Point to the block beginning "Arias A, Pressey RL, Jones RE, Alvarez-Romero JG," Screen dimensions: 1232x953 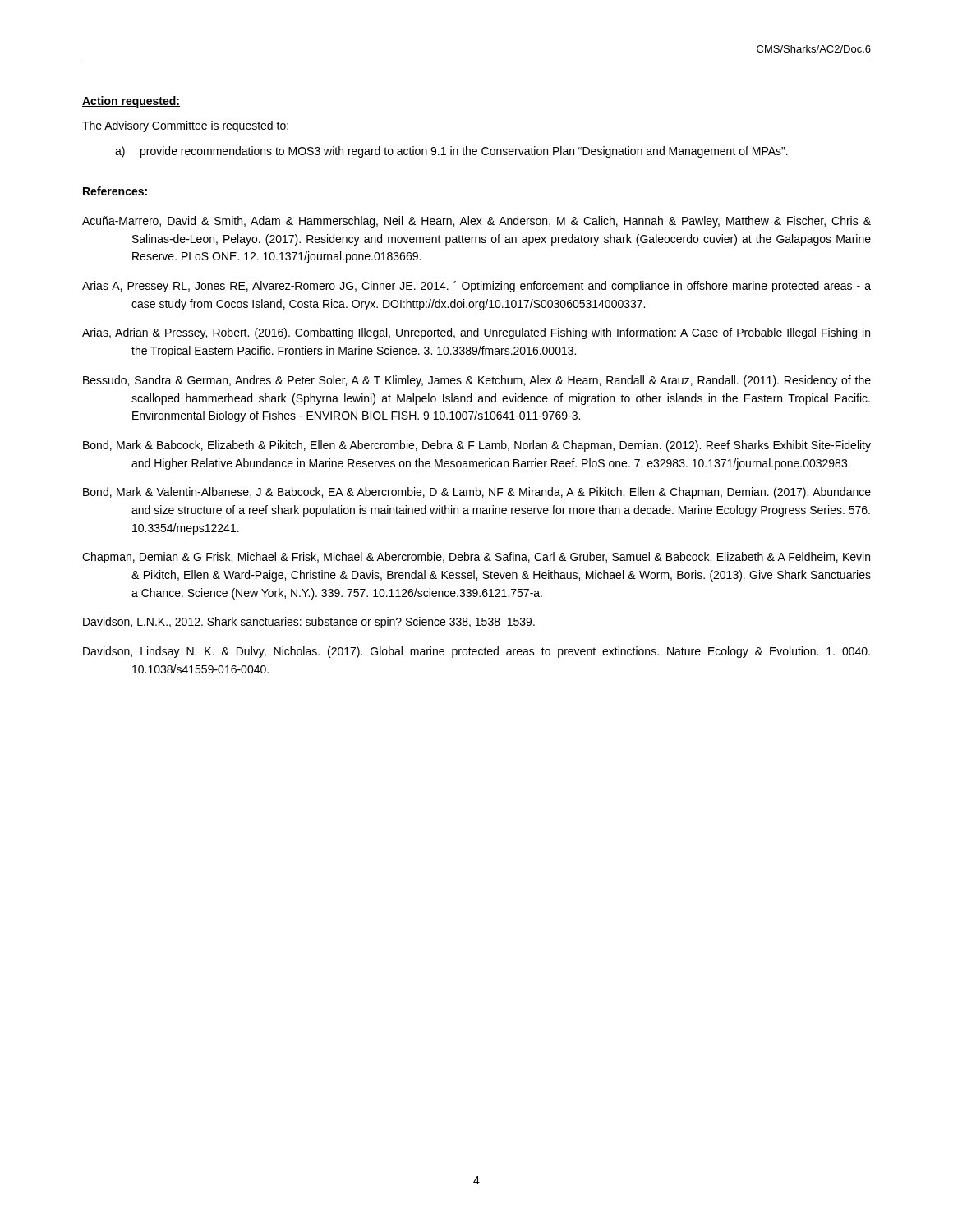click(476, 295)
